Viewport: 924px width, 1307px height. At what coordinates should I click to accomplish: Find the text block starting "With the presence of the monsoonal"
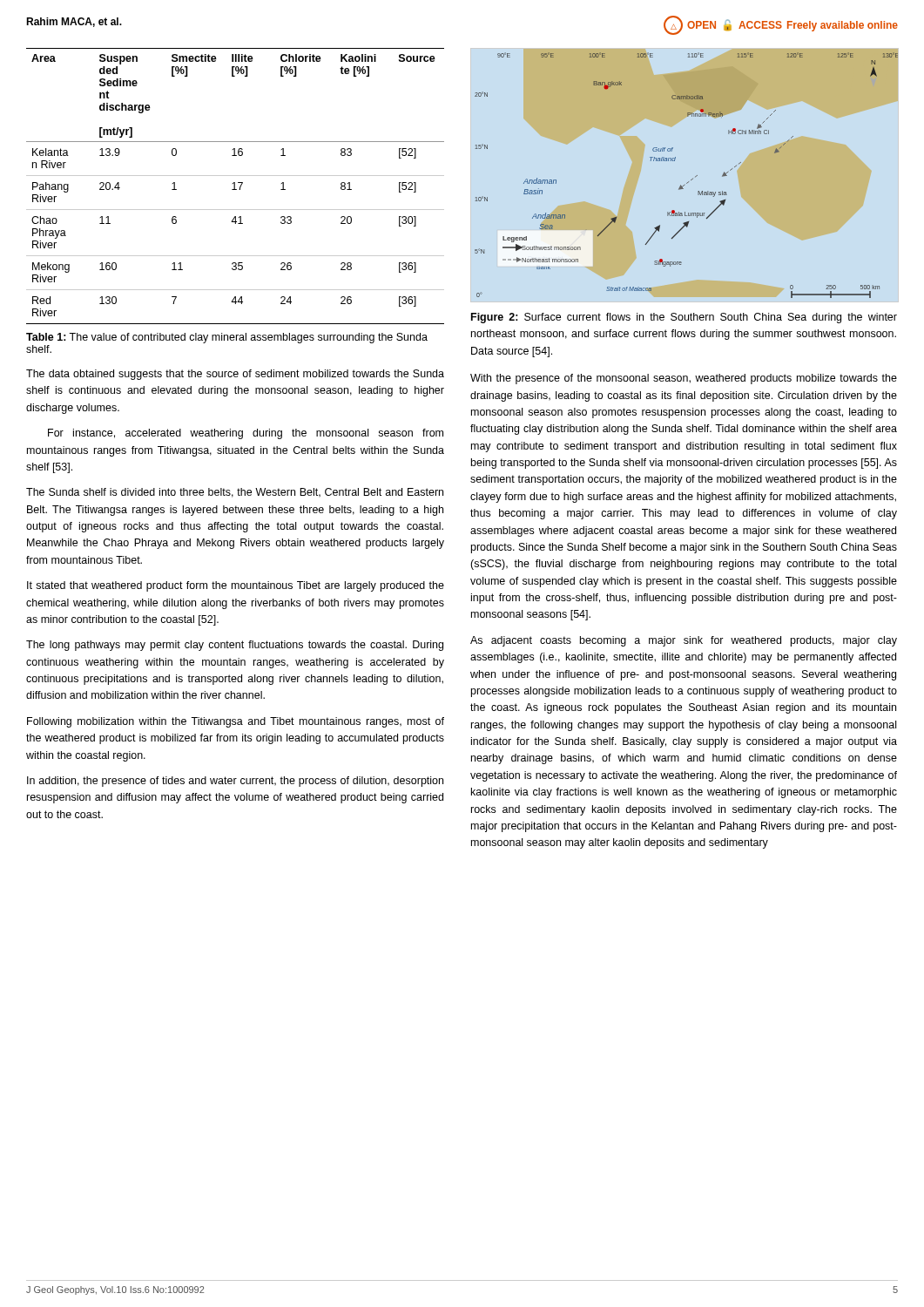coord(684,496)
